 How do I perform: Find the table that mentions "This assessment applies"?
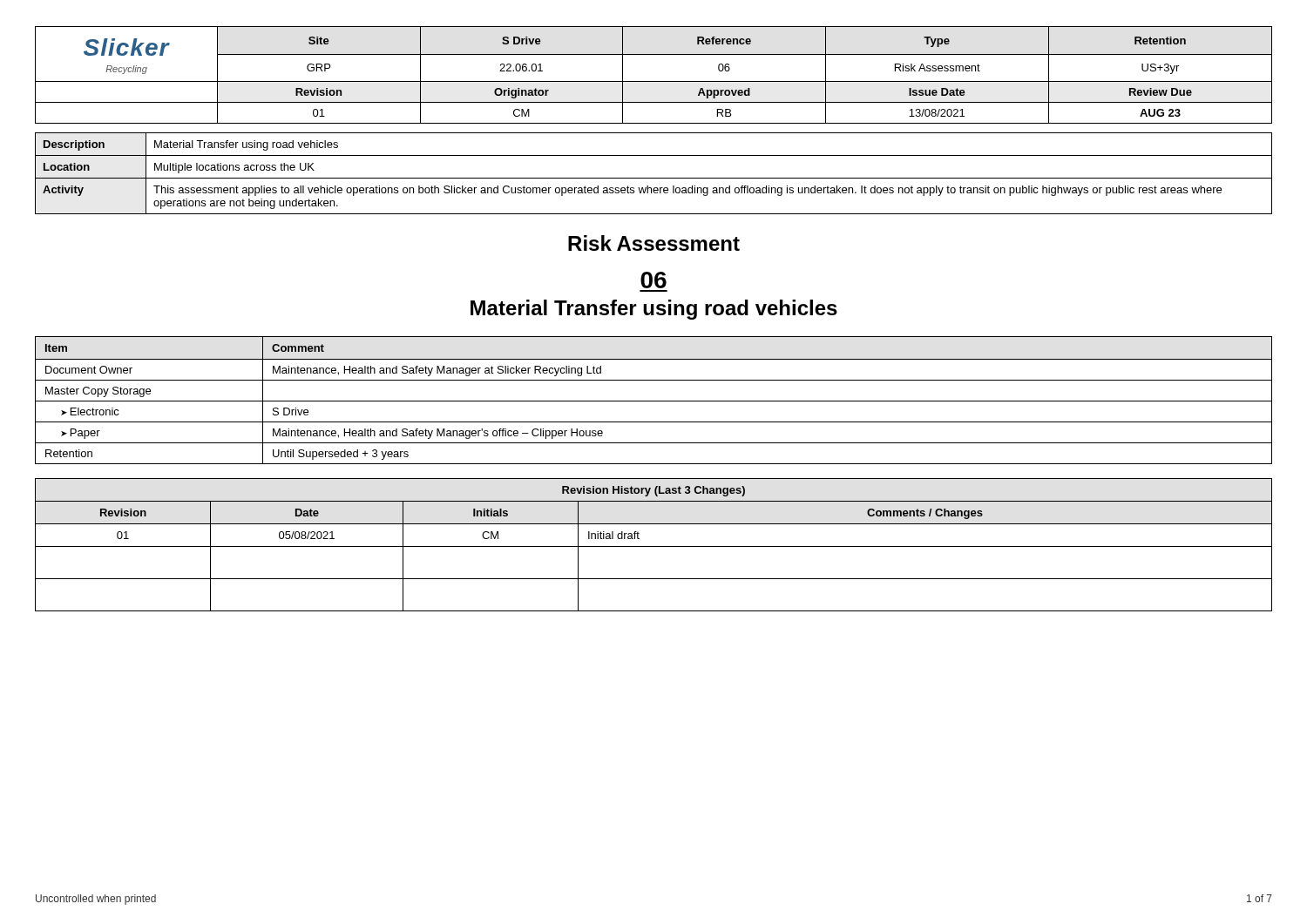654,173
